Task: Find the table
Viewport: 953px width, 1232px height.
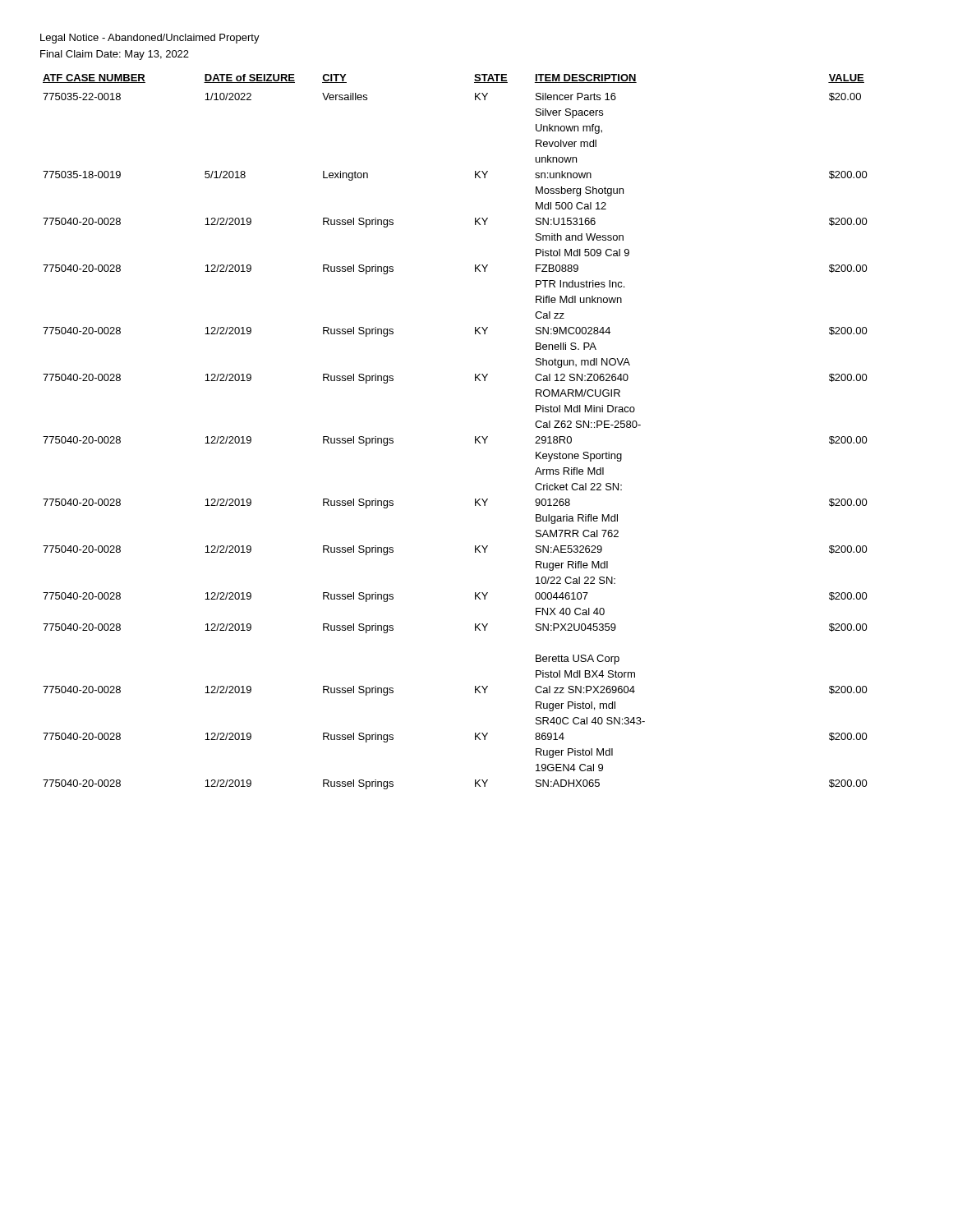Action: [476, 430]
